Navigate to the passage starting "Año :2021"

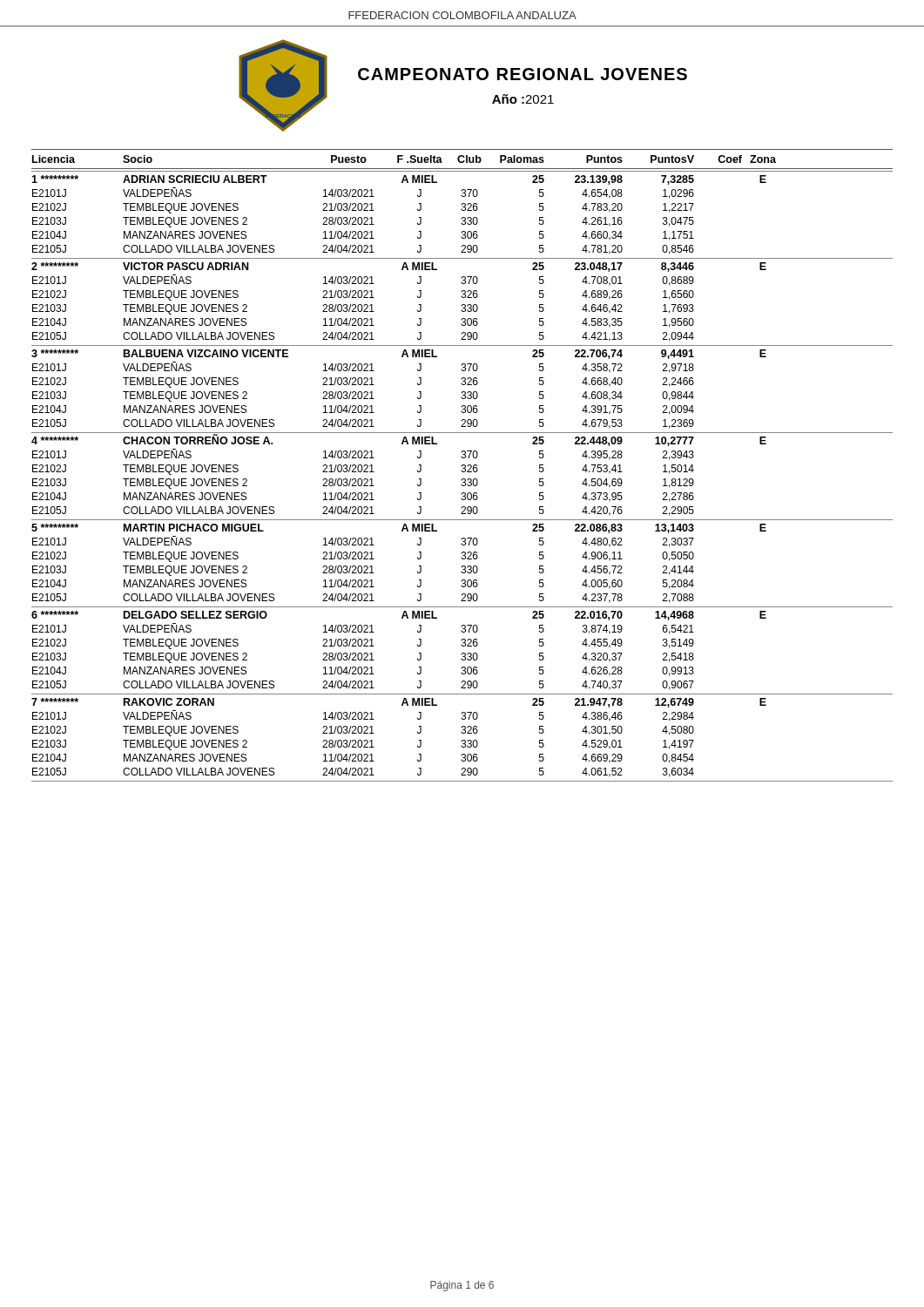coord(523,99)
